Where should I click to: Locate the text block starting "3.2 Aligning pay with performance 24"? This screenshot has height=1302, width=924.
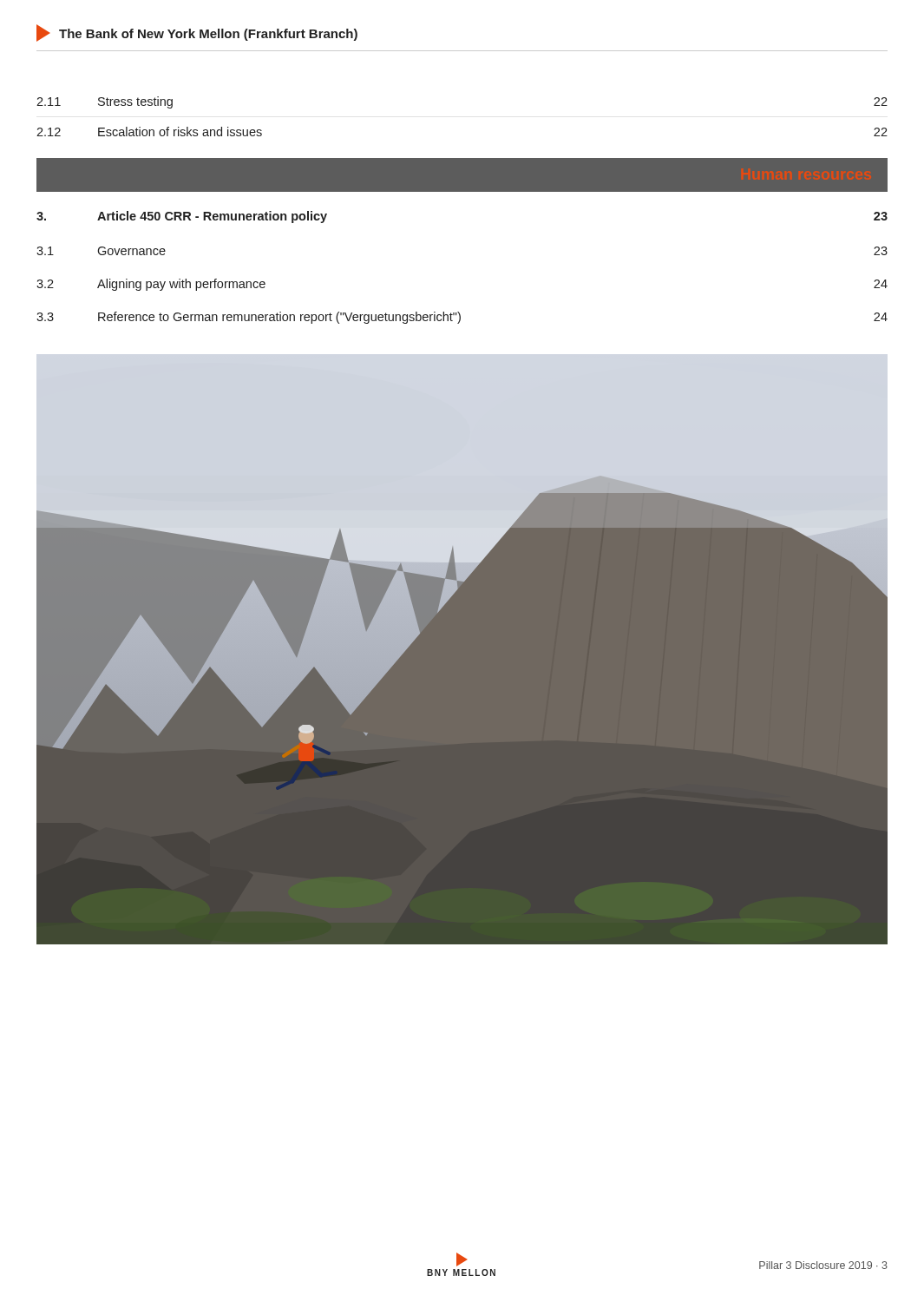186,284
